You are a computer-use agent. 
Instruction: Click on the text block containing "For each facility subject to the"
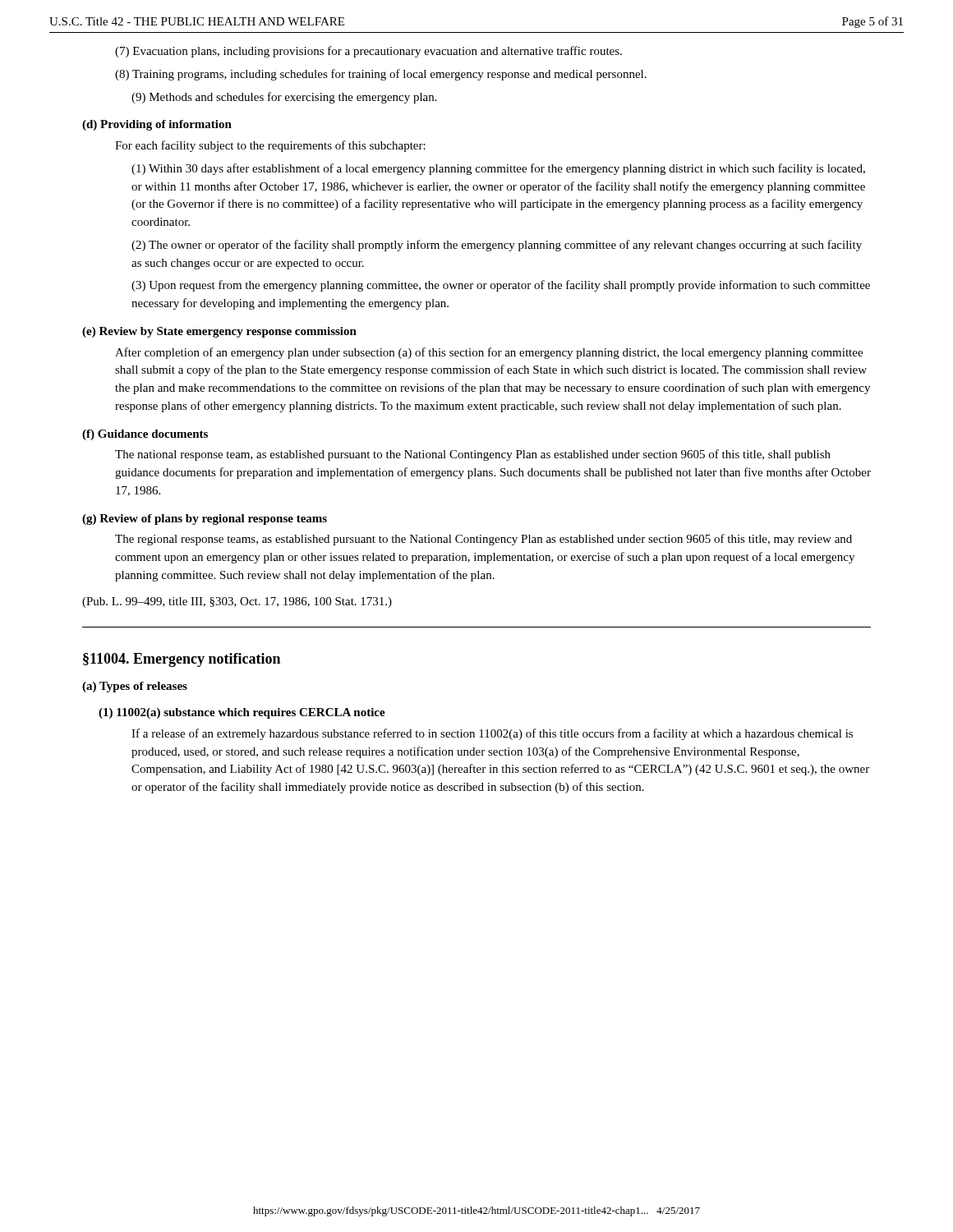pos(270,146)
